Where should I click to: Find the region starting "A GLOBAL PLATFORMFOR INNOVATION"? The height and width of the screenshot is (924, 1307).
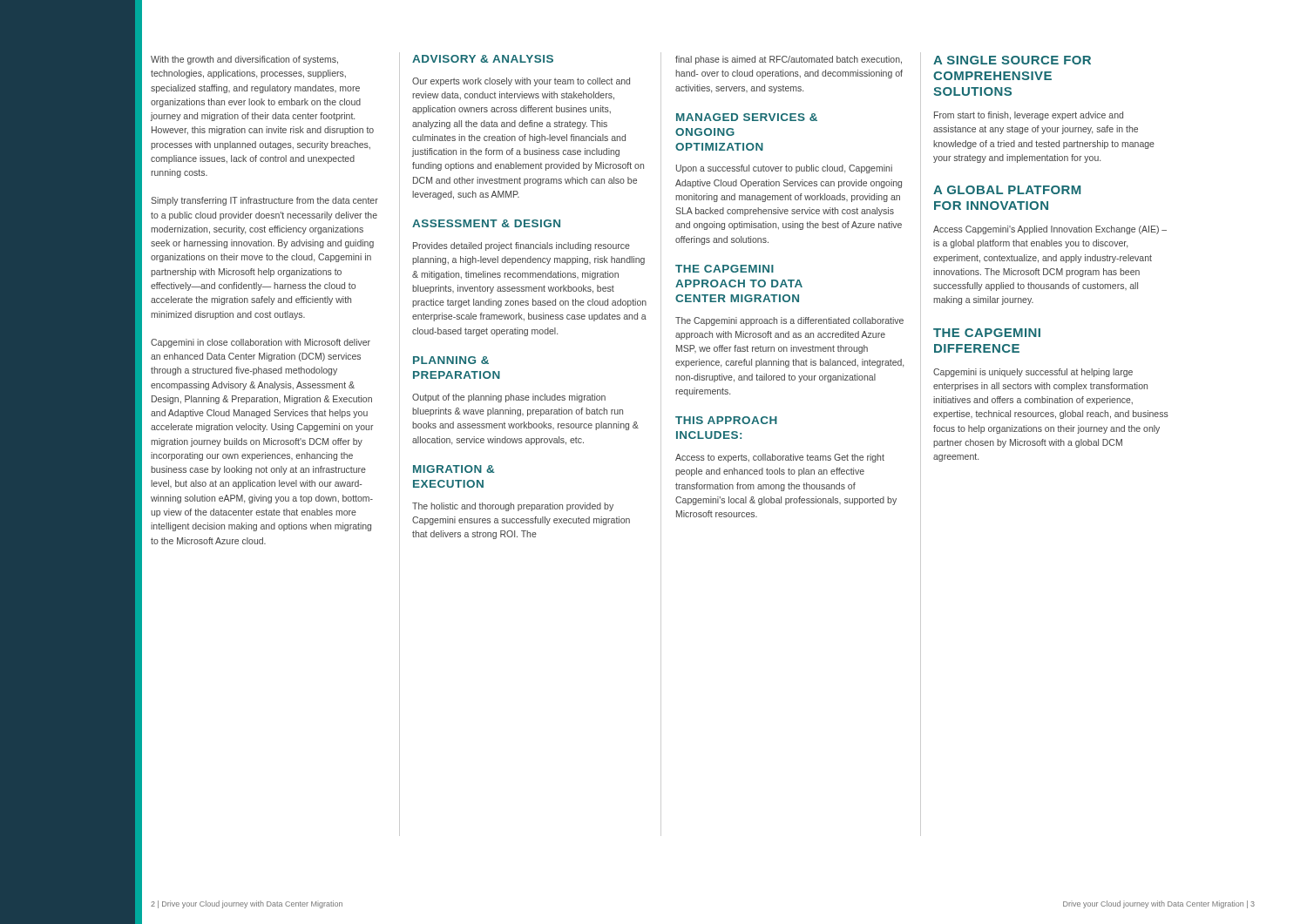click(1008, 197)
